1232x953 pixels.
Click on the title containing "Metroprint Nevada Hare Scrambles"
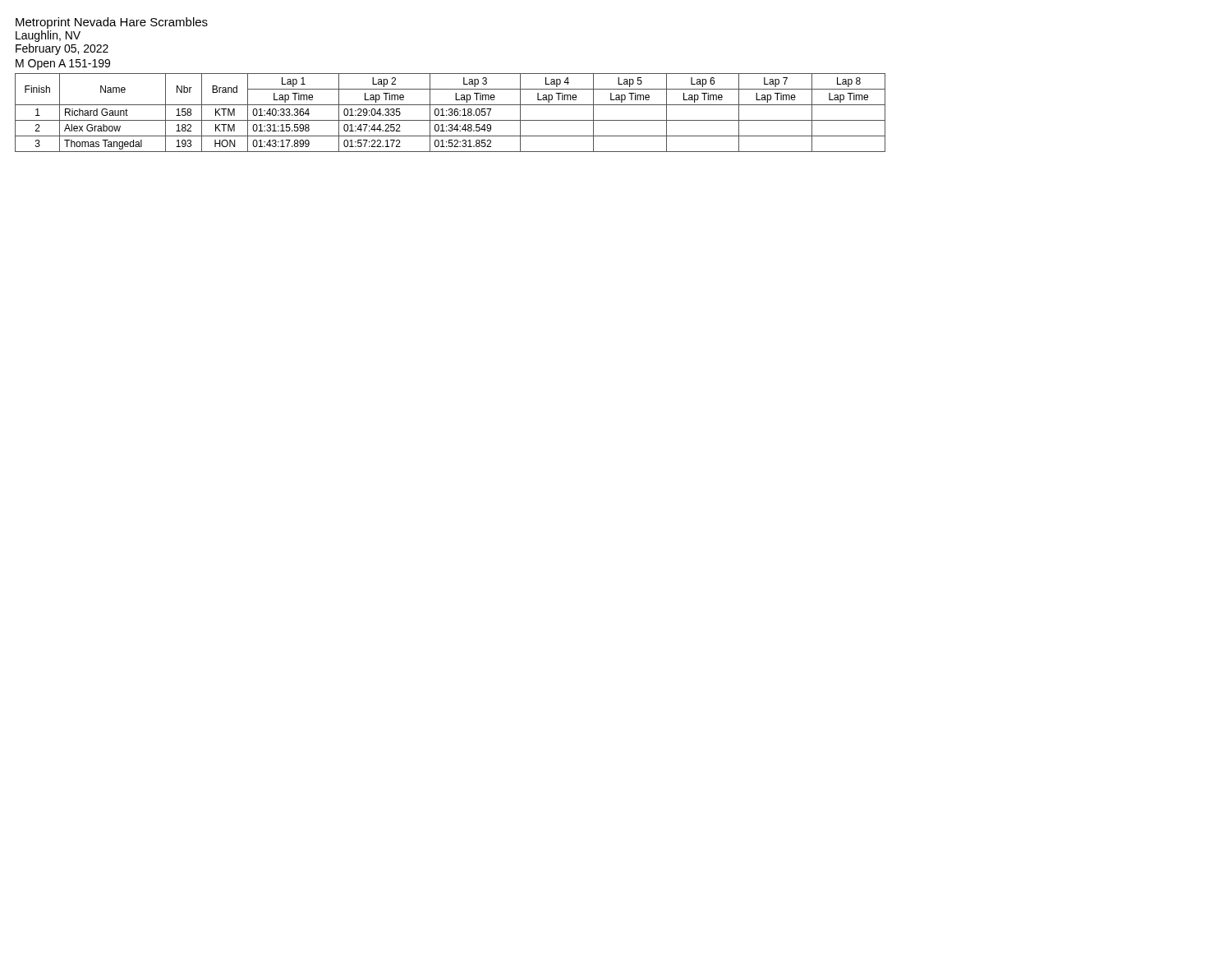click(x=111, y=22)
